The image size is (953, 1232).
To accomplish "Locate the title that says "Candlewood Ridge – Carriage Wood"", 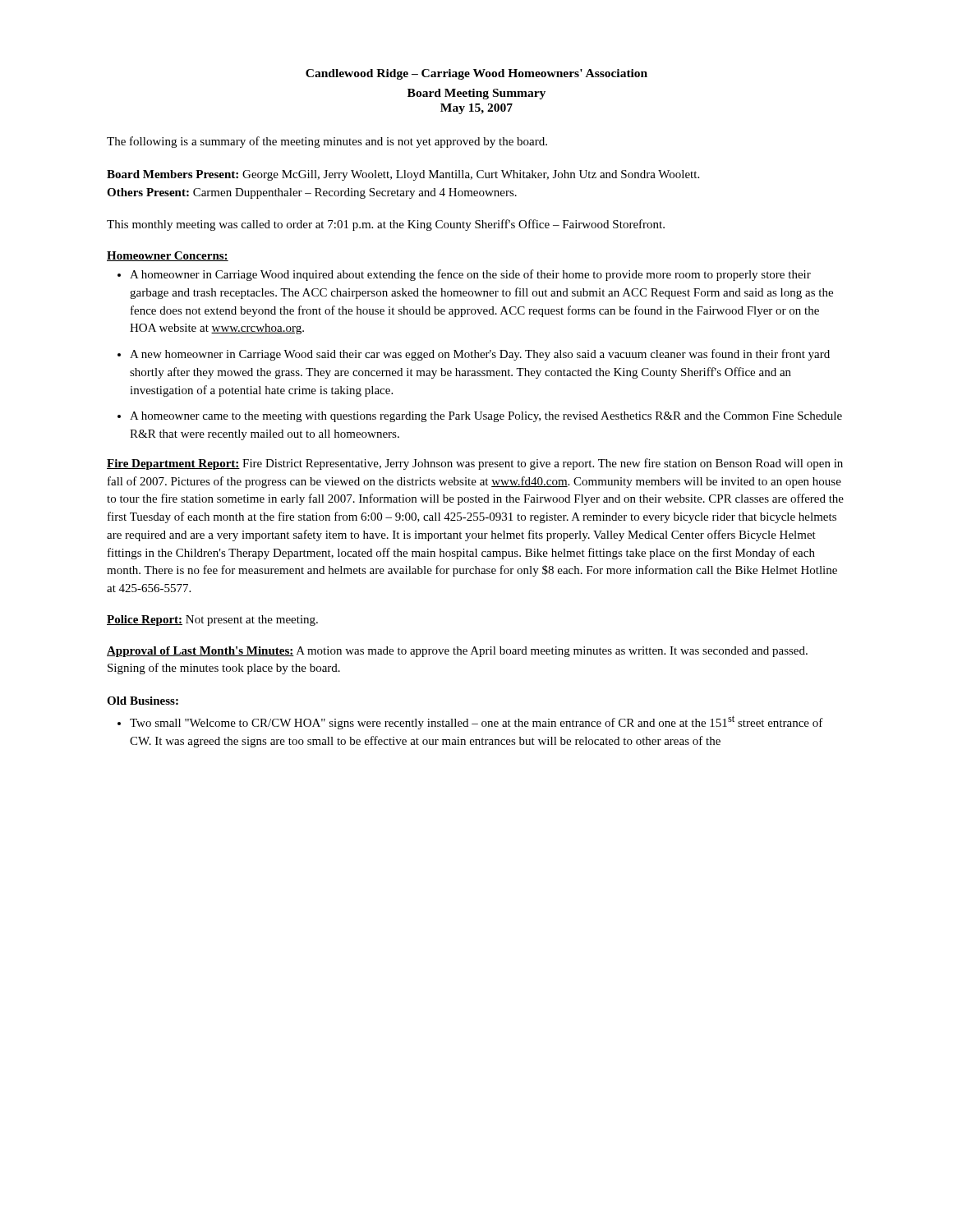I will pyautogui.click(x=476, y=73).
